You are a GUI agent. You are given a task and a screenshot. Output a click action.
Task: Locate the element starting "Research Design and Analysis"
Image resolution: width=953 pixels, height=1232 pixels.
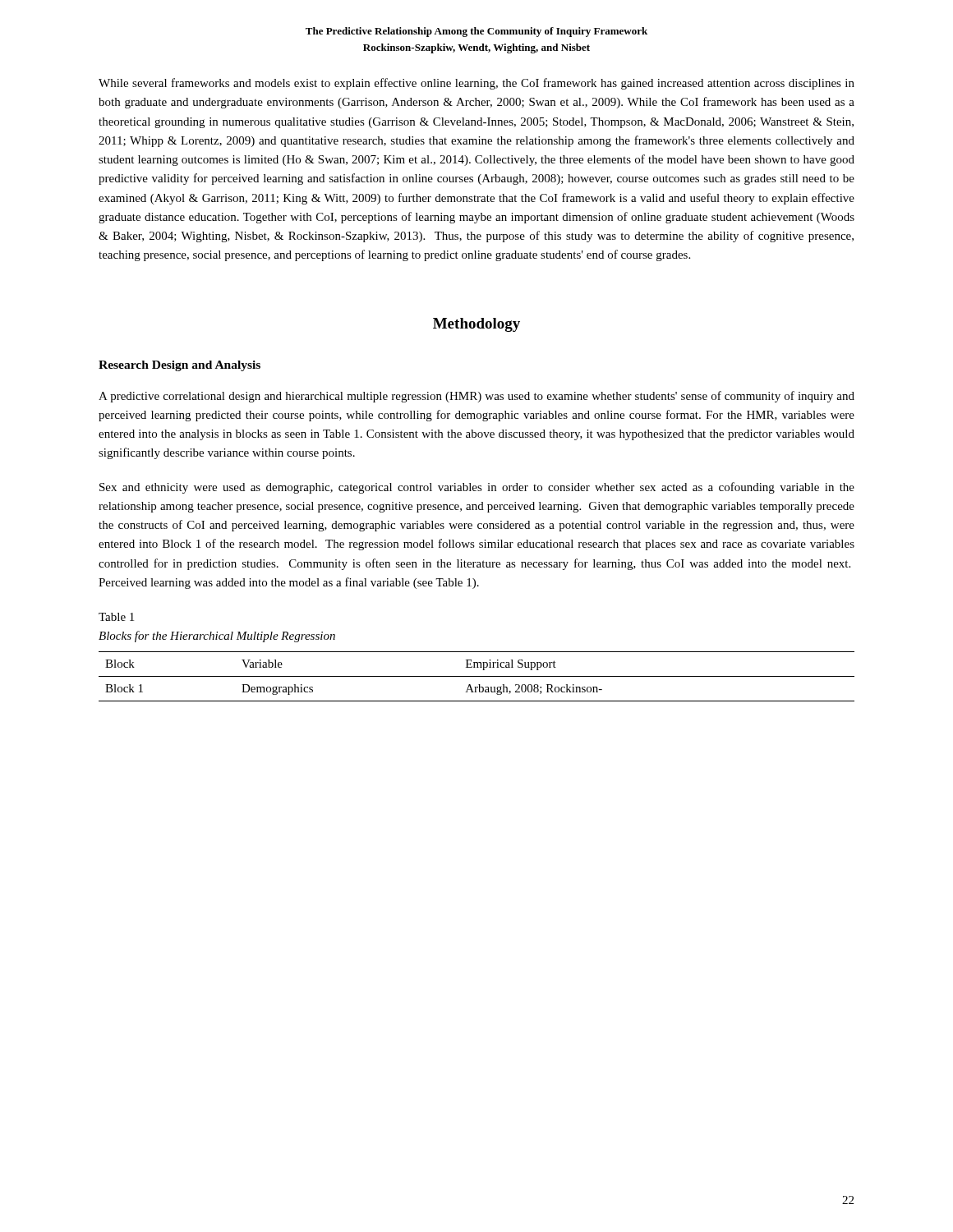pyautogui.click(x=180, y=364)
